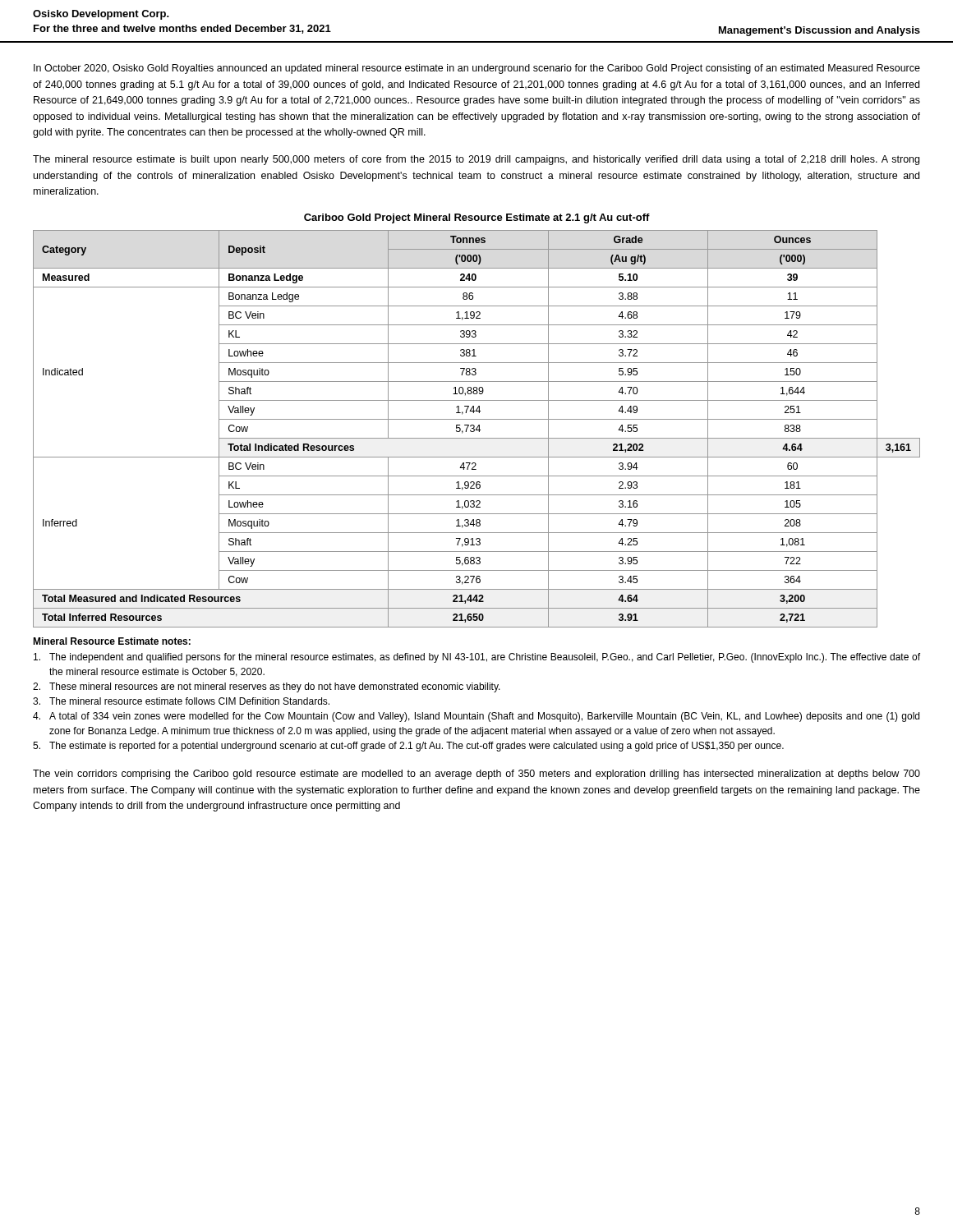Locate the block of text that opens with "5. The estimate is reported"
The width and height of the screenshot is (953, 1232).
(409, 746)
